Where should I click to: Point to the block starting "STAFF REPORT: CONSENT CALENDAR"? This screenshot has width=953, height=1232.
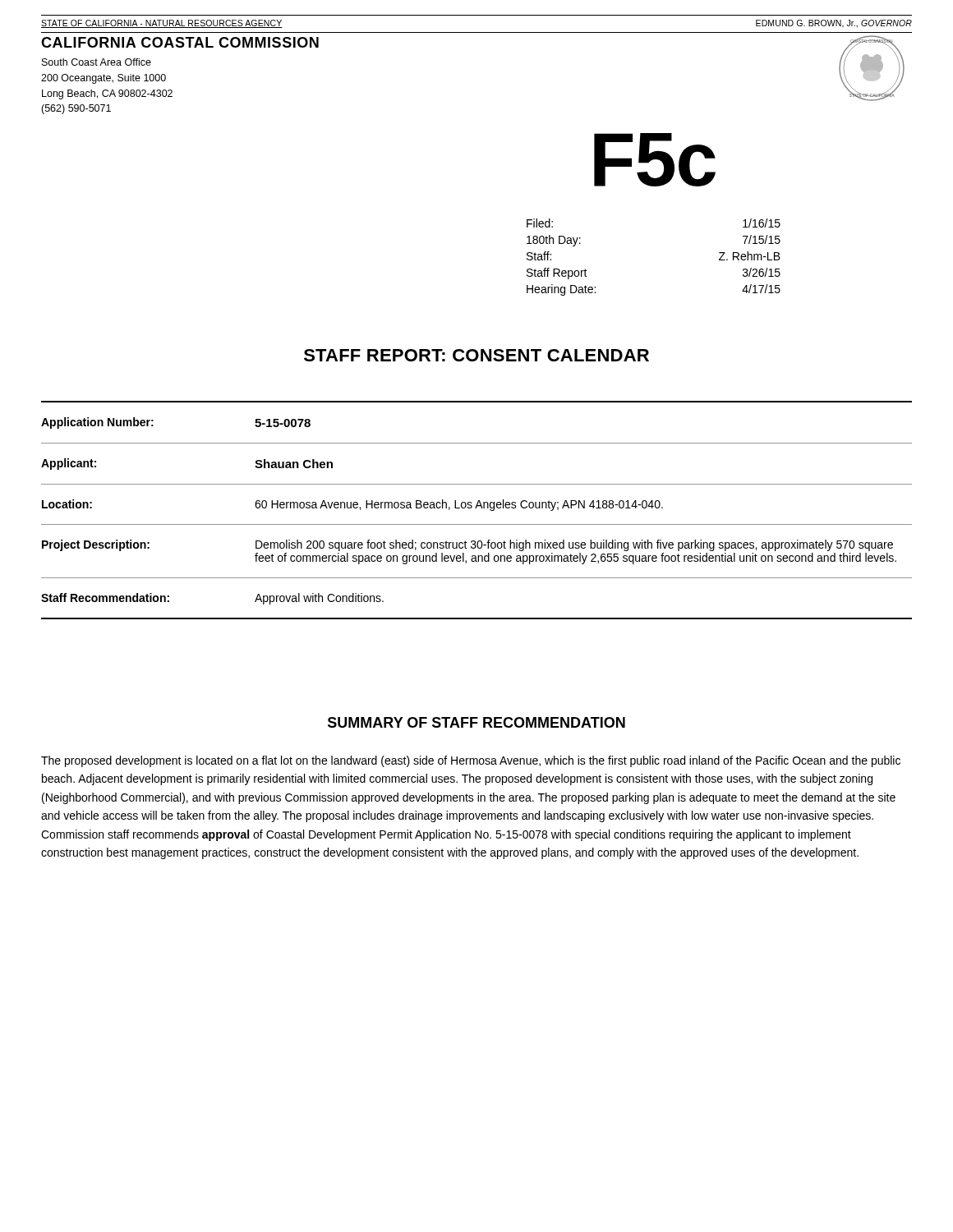476,355
